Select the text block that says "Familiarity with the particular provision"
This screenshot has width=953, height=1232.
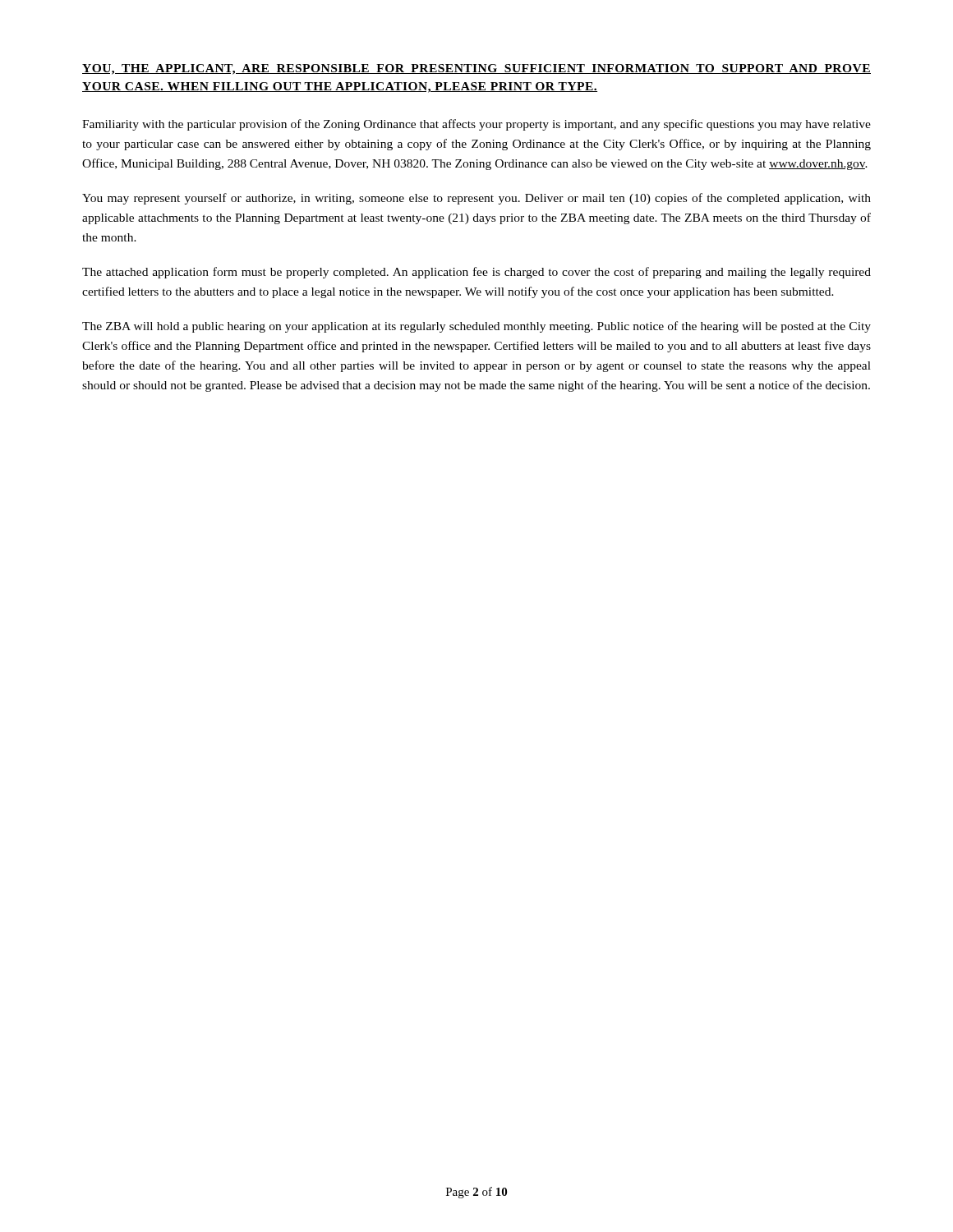click(x=476, y=143)
